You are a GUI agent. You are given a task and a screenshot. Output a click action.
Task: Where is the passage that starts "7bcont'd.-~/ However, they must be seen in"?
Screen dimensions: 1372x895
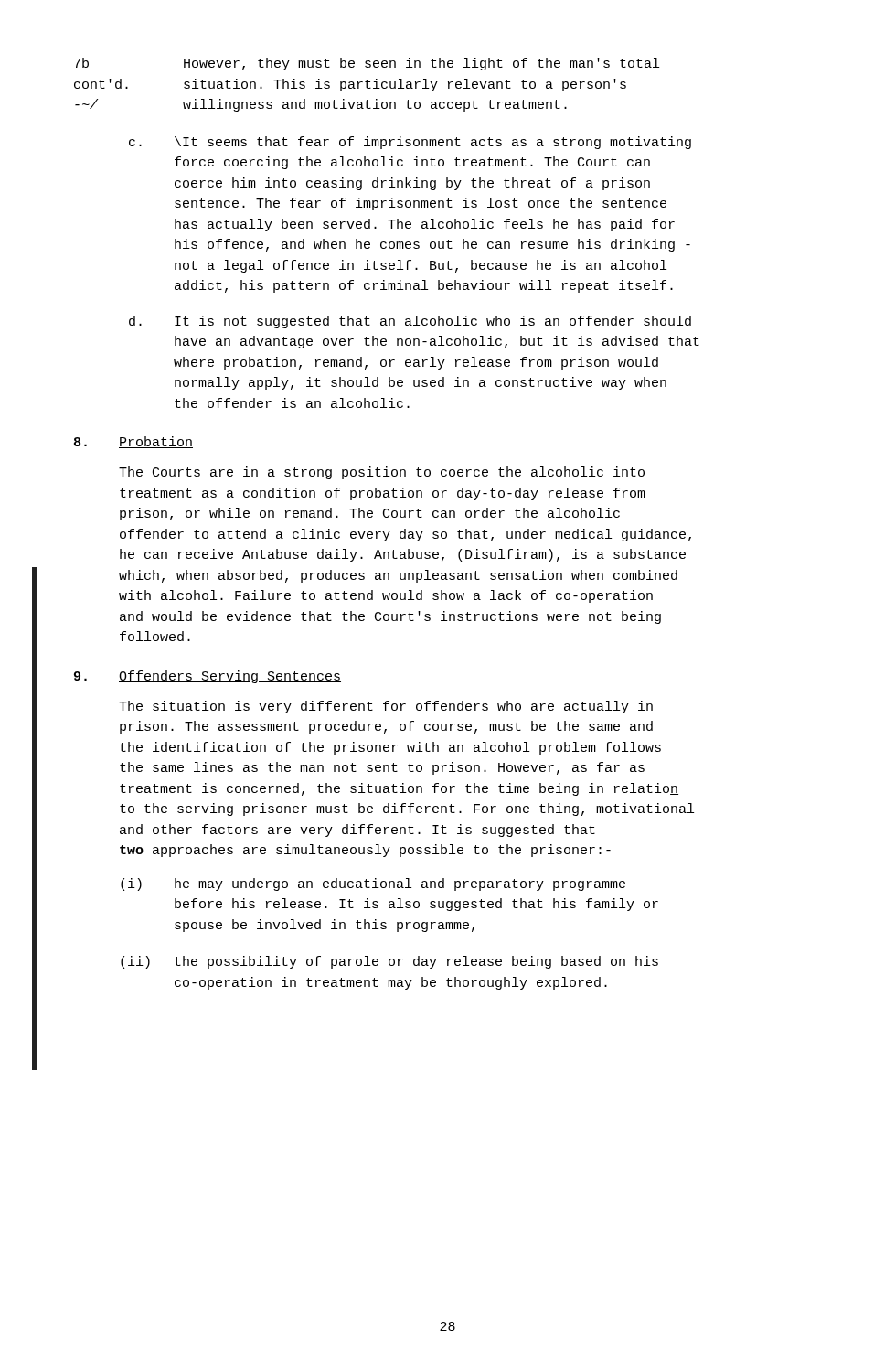tap(448, 86)
